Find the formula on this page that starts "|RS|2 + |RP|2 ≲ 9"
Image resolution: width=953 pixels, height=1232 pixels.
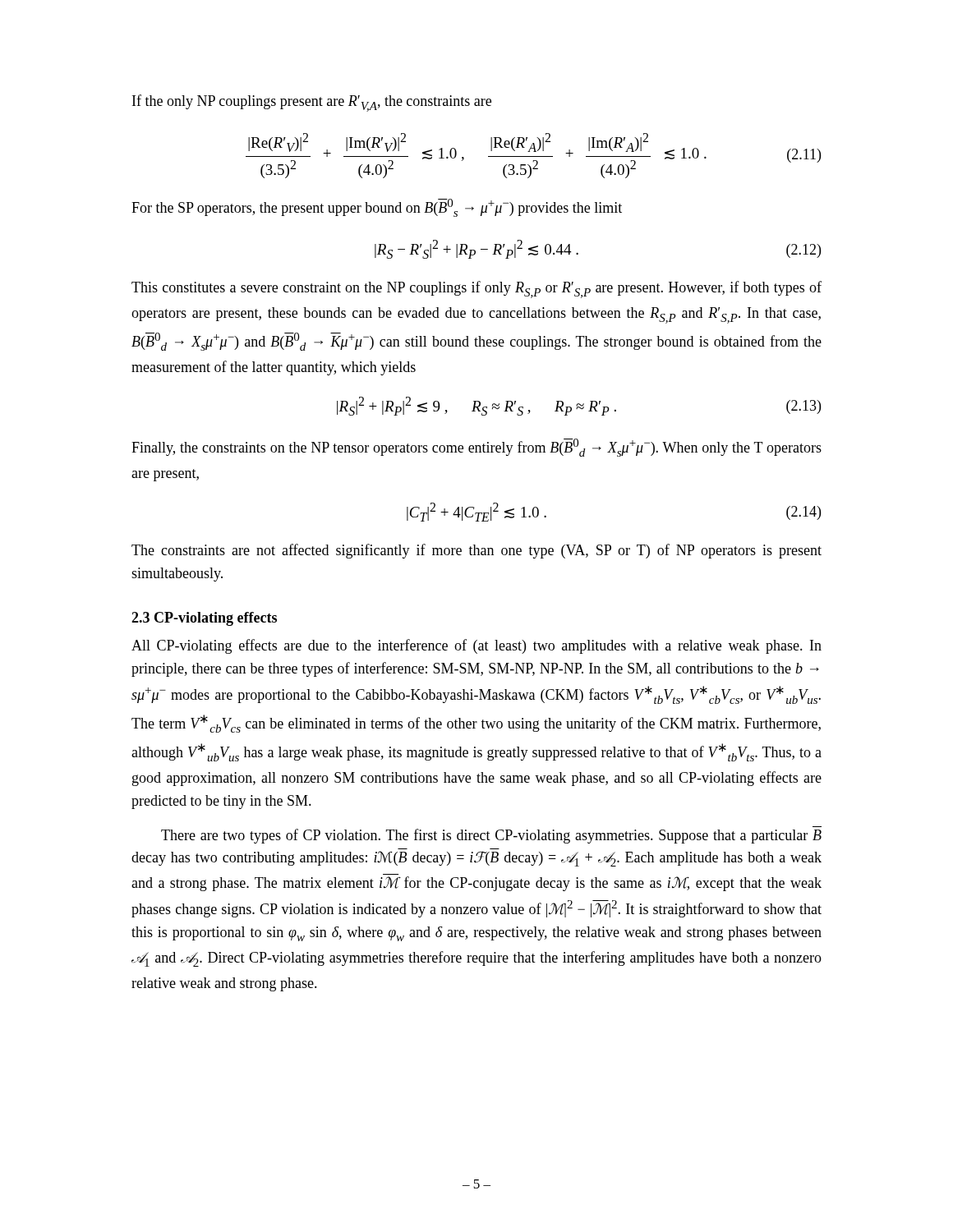579,406
